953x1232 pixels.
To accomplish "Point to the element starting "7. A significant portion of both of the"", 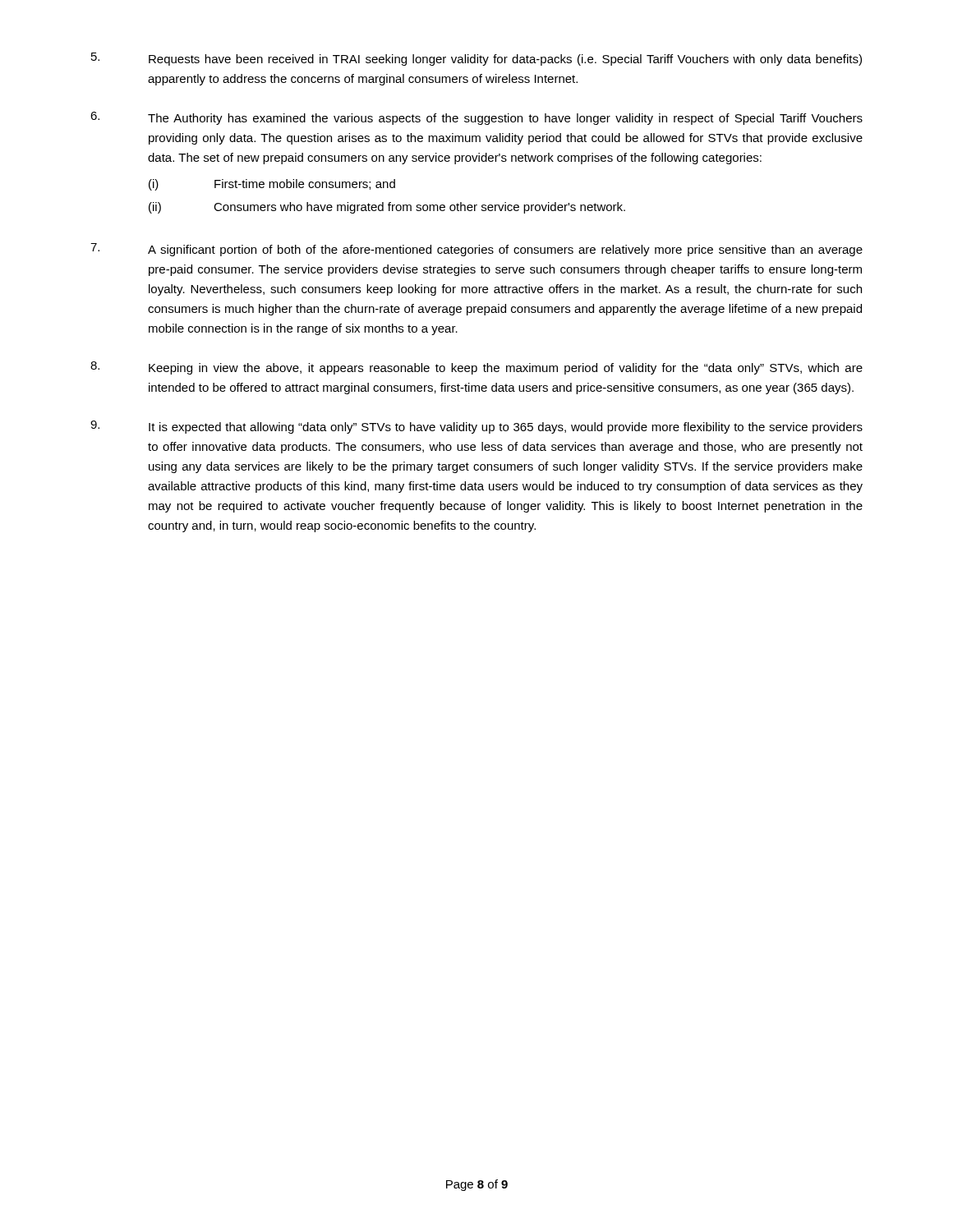I will point(476,289).
